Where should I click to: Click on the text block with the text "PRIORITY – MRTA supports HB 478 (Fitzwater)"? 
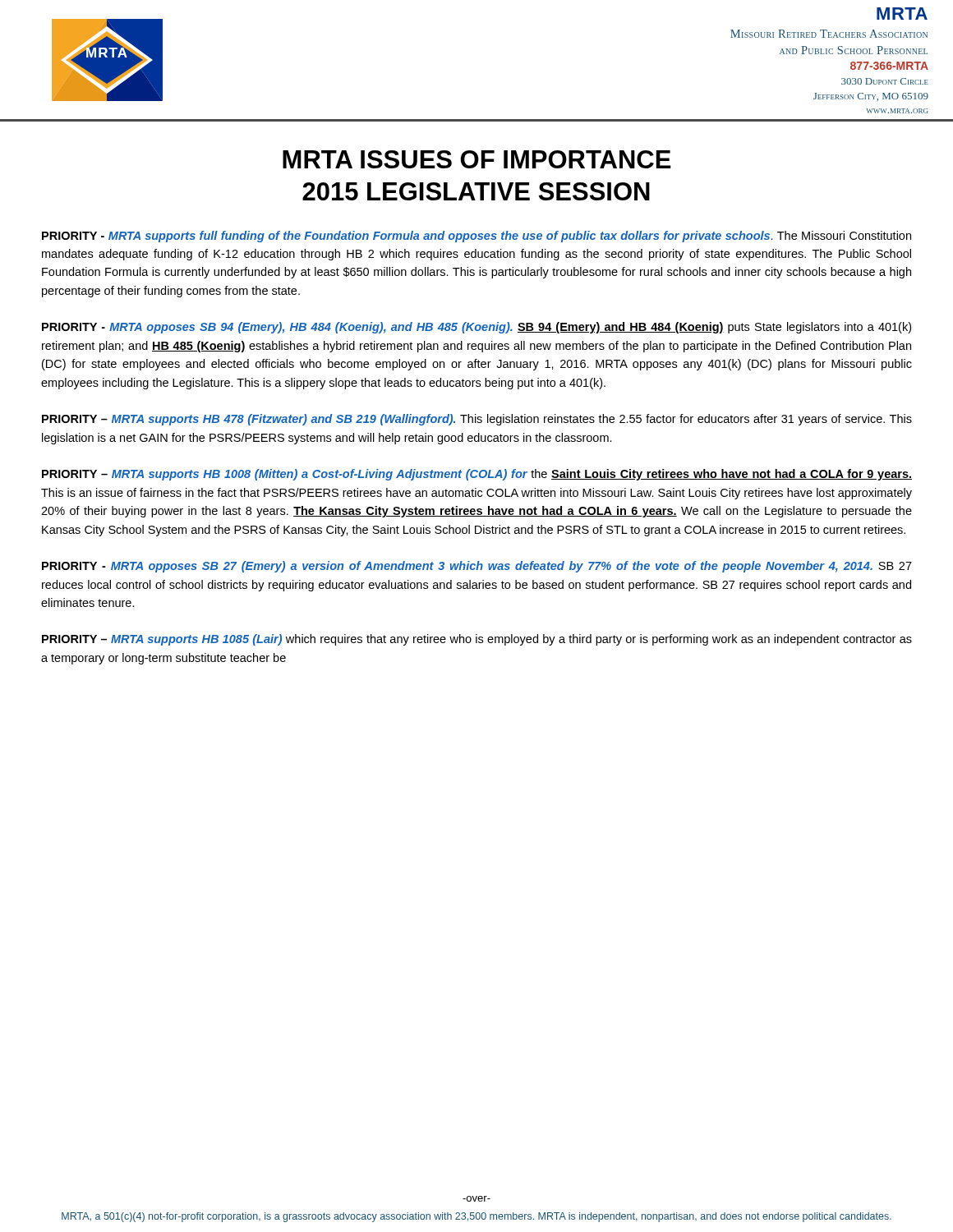click(476, 428)
